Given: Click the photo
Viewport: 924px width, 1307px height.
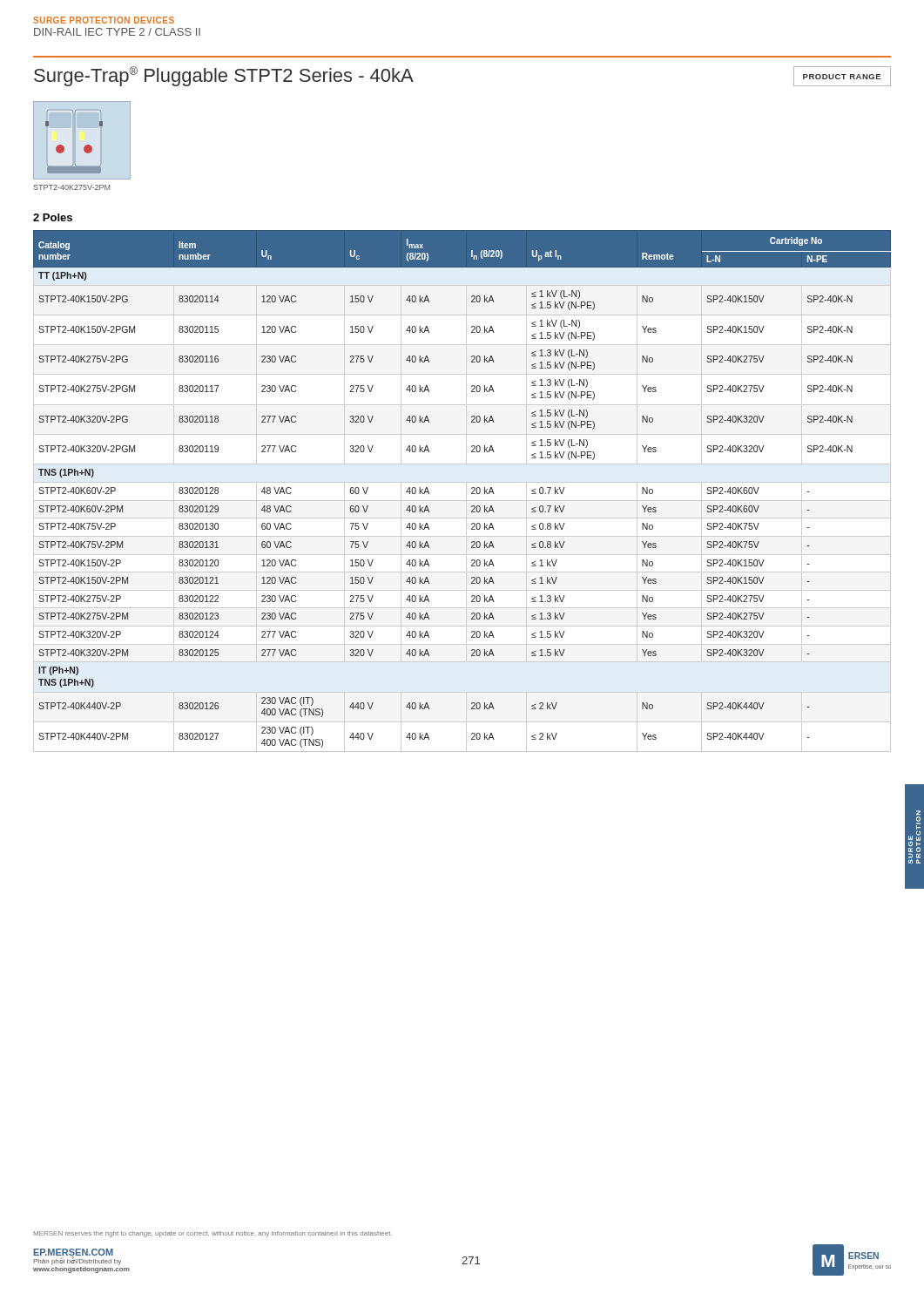Looking at the screenshot, I should (82, 140).
